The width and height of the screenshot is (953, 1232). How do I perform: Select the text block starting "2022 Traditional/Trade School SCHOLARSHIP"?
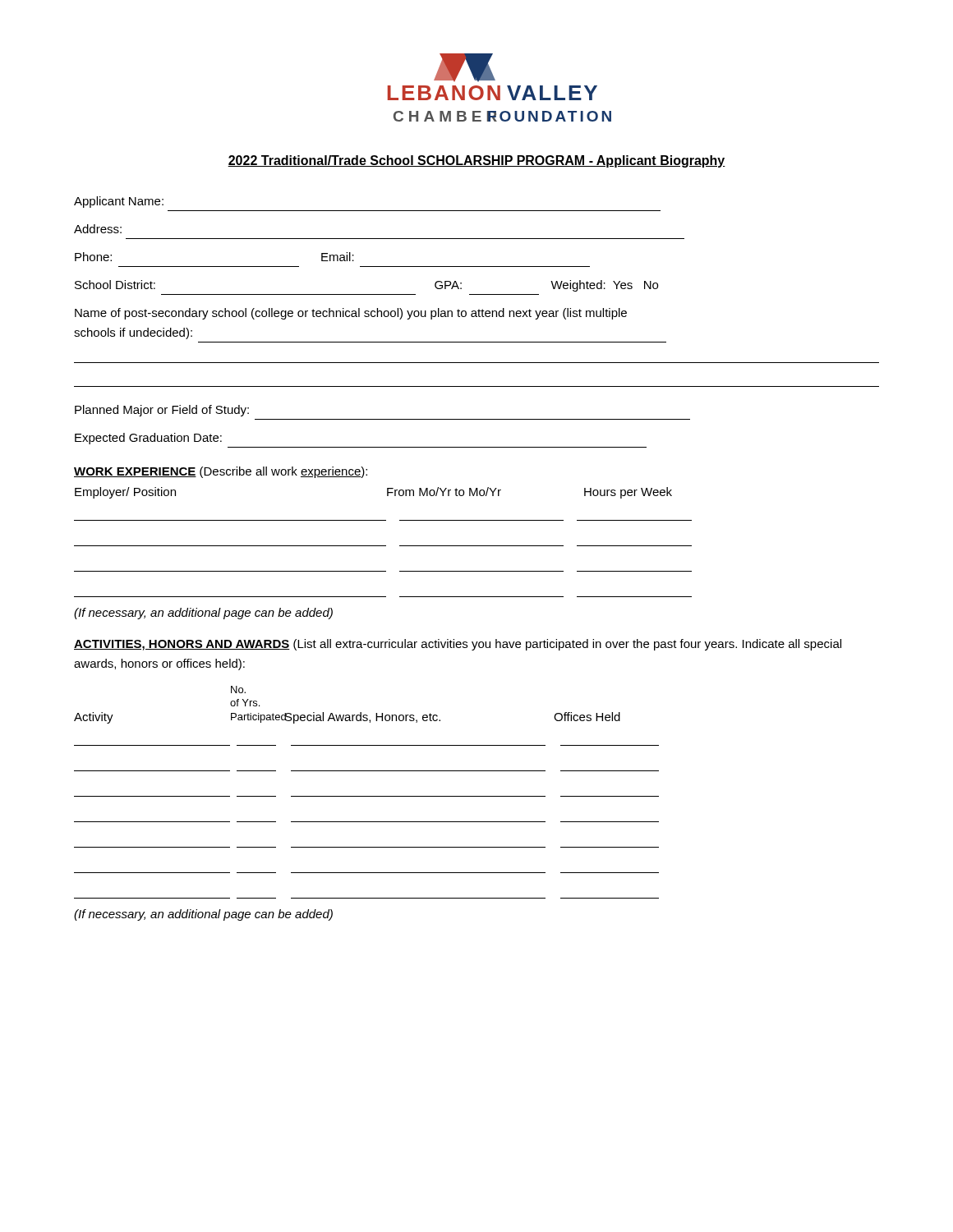476,161
